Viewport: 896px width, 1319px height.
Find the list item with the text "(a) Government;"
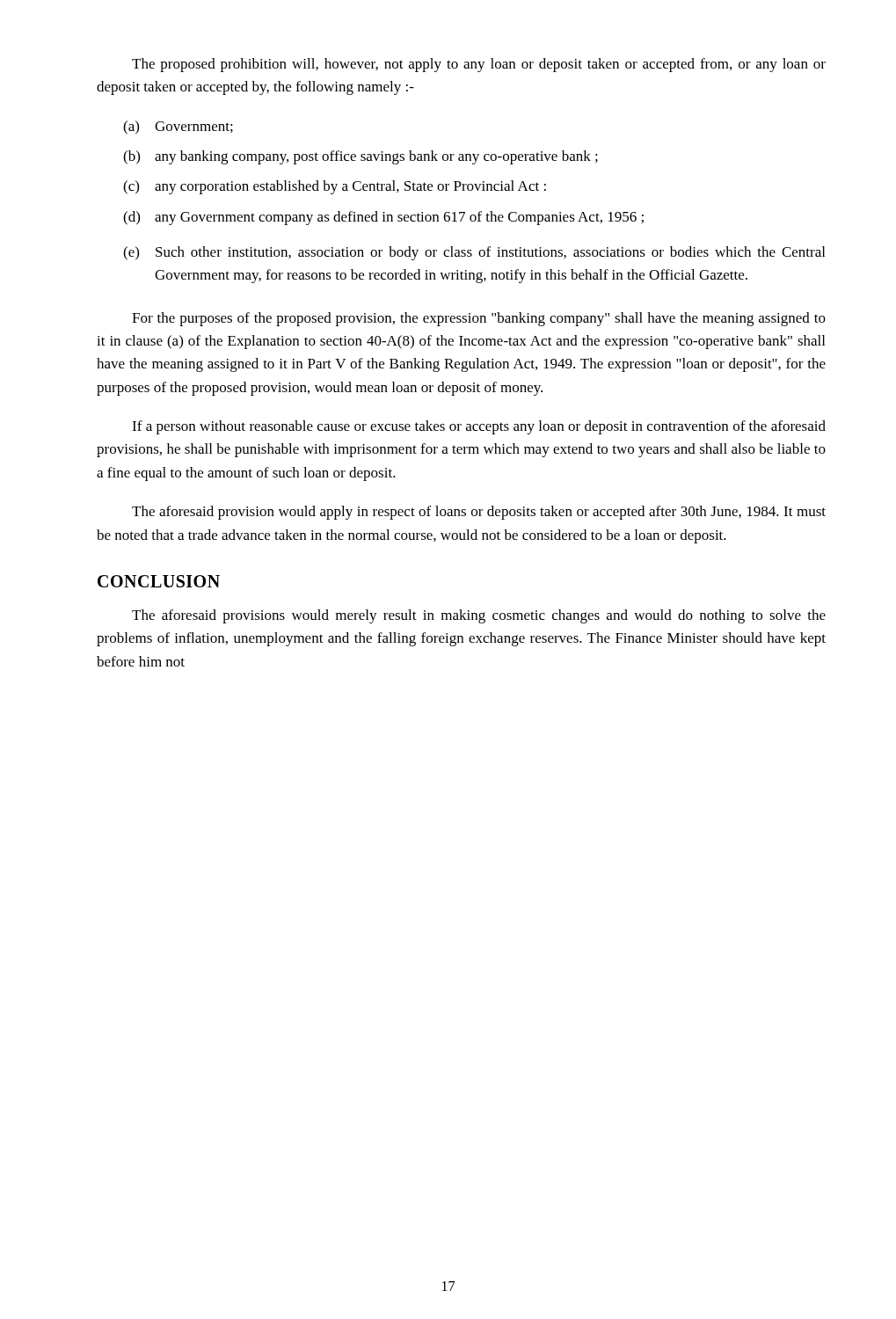[x=178, y=128]
